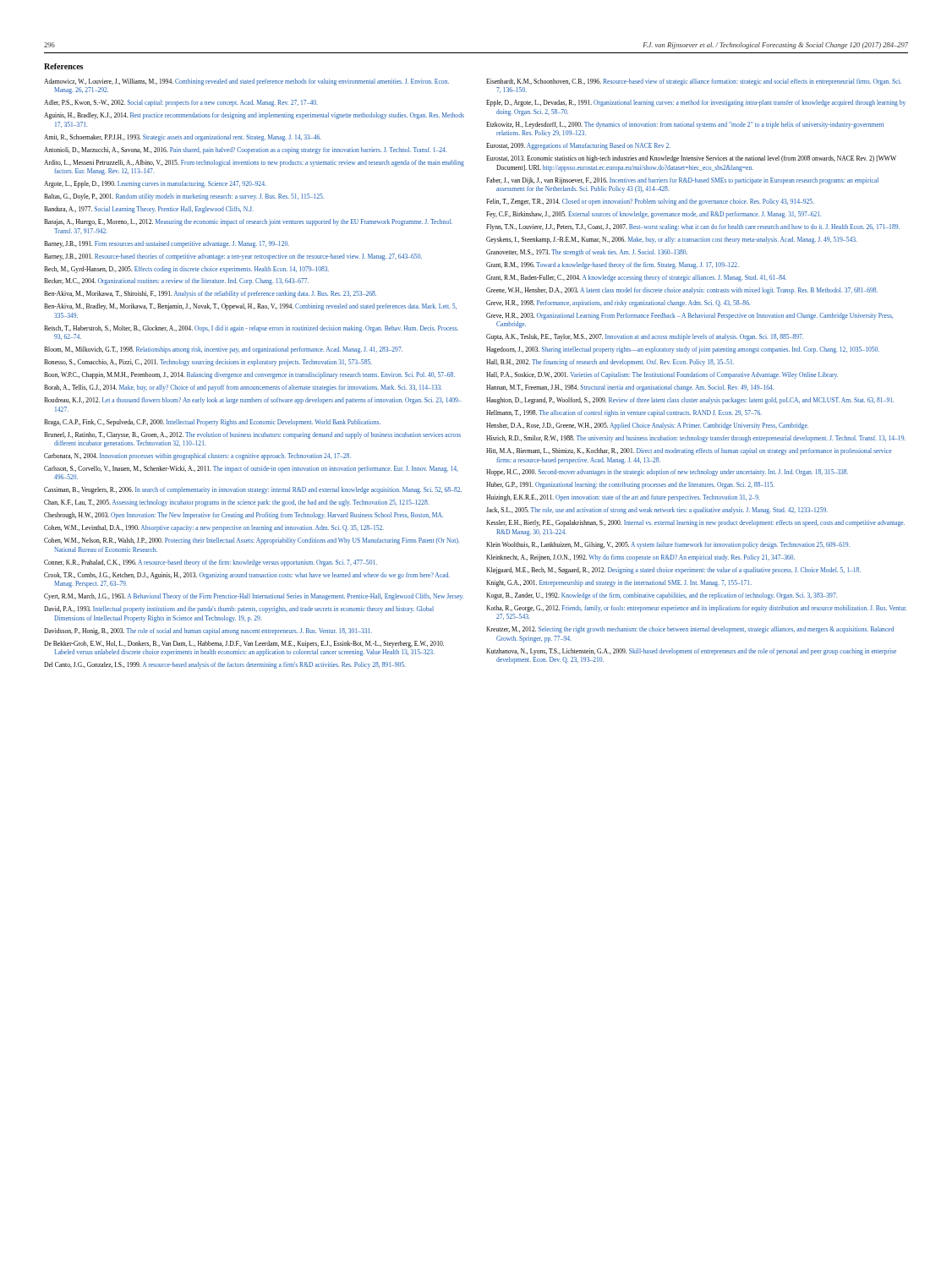Find the list item that reads "Jack, S.L., 2005. The"
The image size is (952, 1268).
click(657, 510)
